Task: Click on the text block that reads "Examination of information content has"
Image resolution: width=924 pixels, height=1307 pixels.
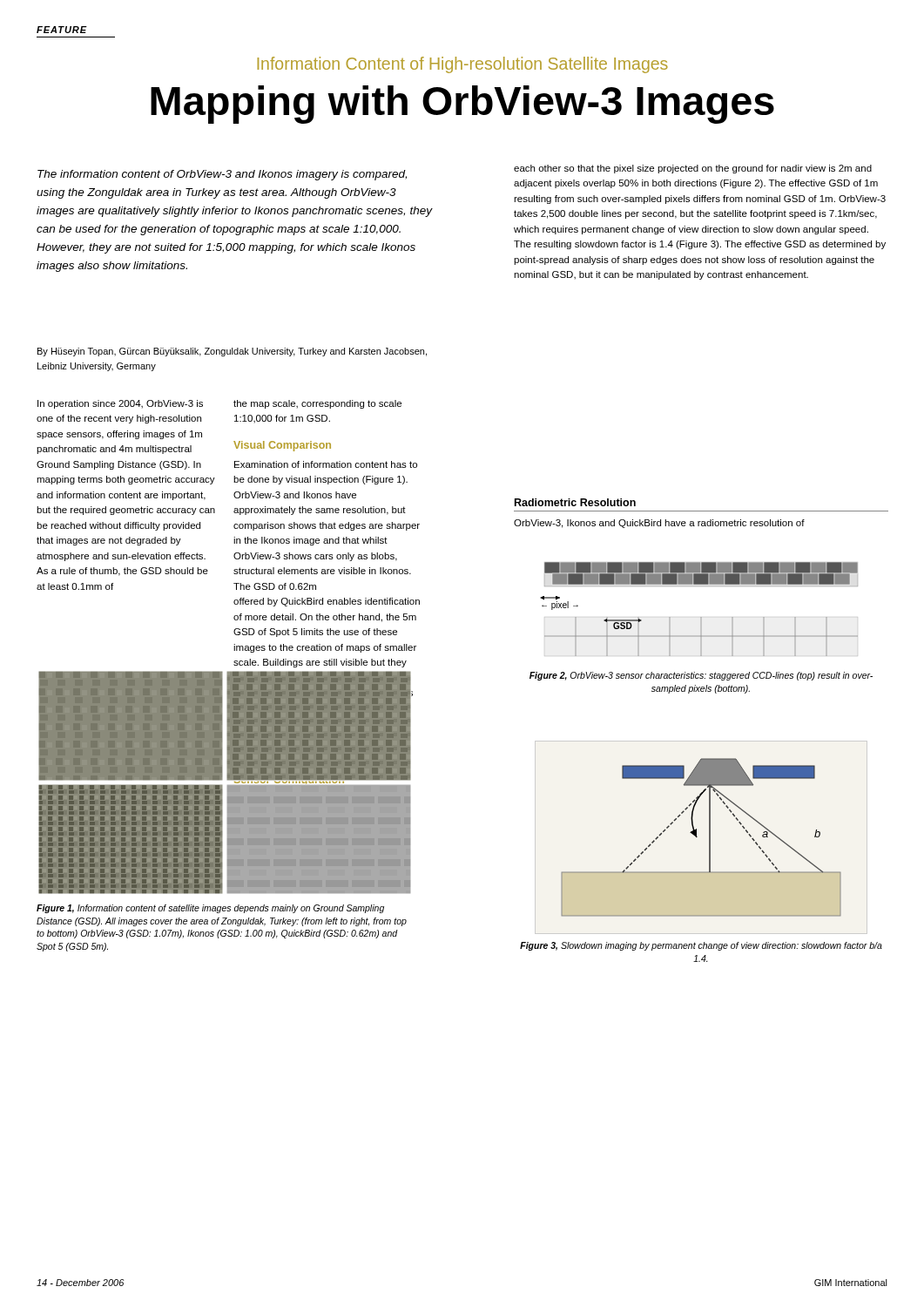Action: (327, 610)
